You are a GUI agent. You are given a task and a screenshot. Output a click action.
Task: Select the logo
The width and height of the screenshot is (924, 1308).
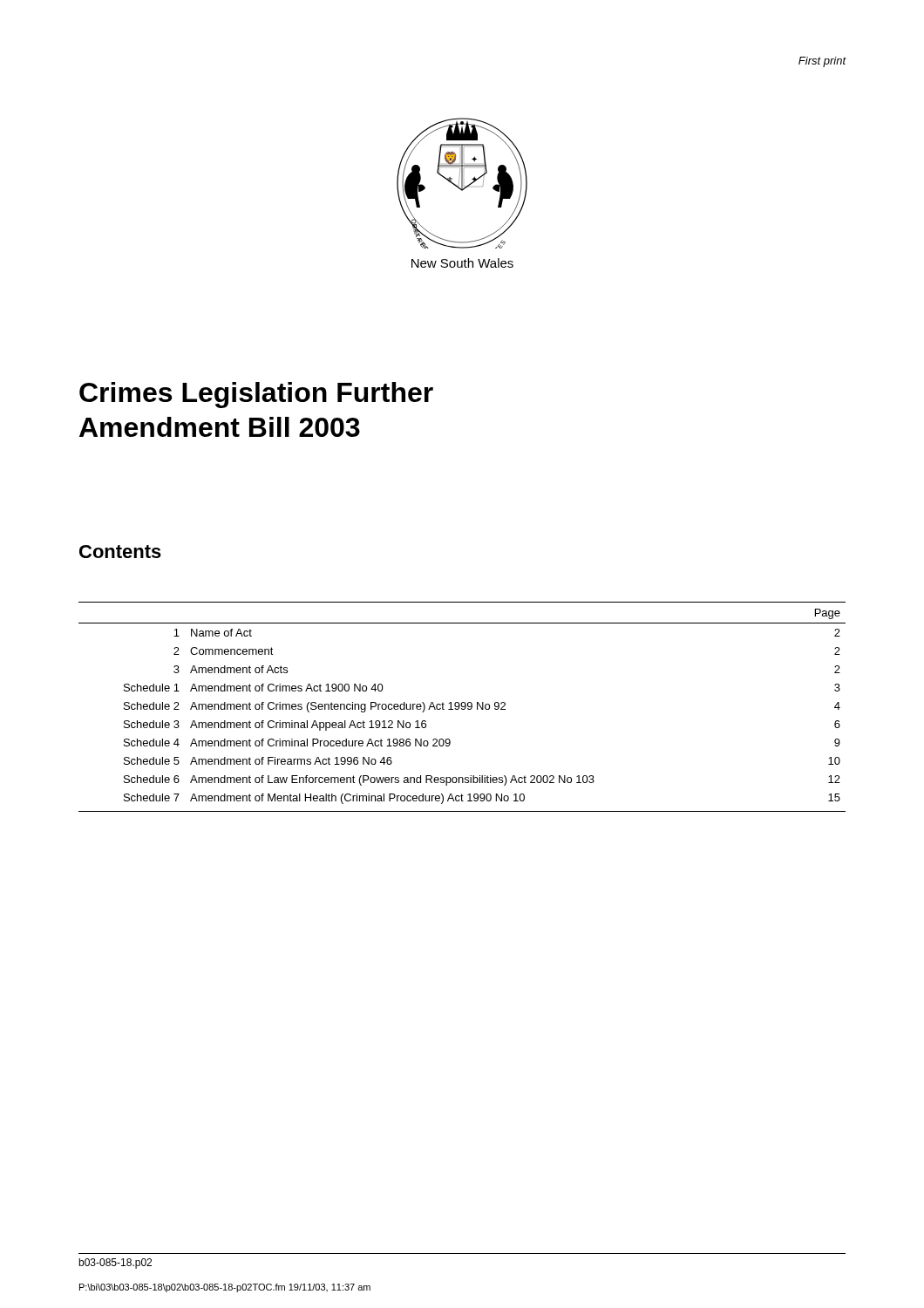tap(462, 192)
